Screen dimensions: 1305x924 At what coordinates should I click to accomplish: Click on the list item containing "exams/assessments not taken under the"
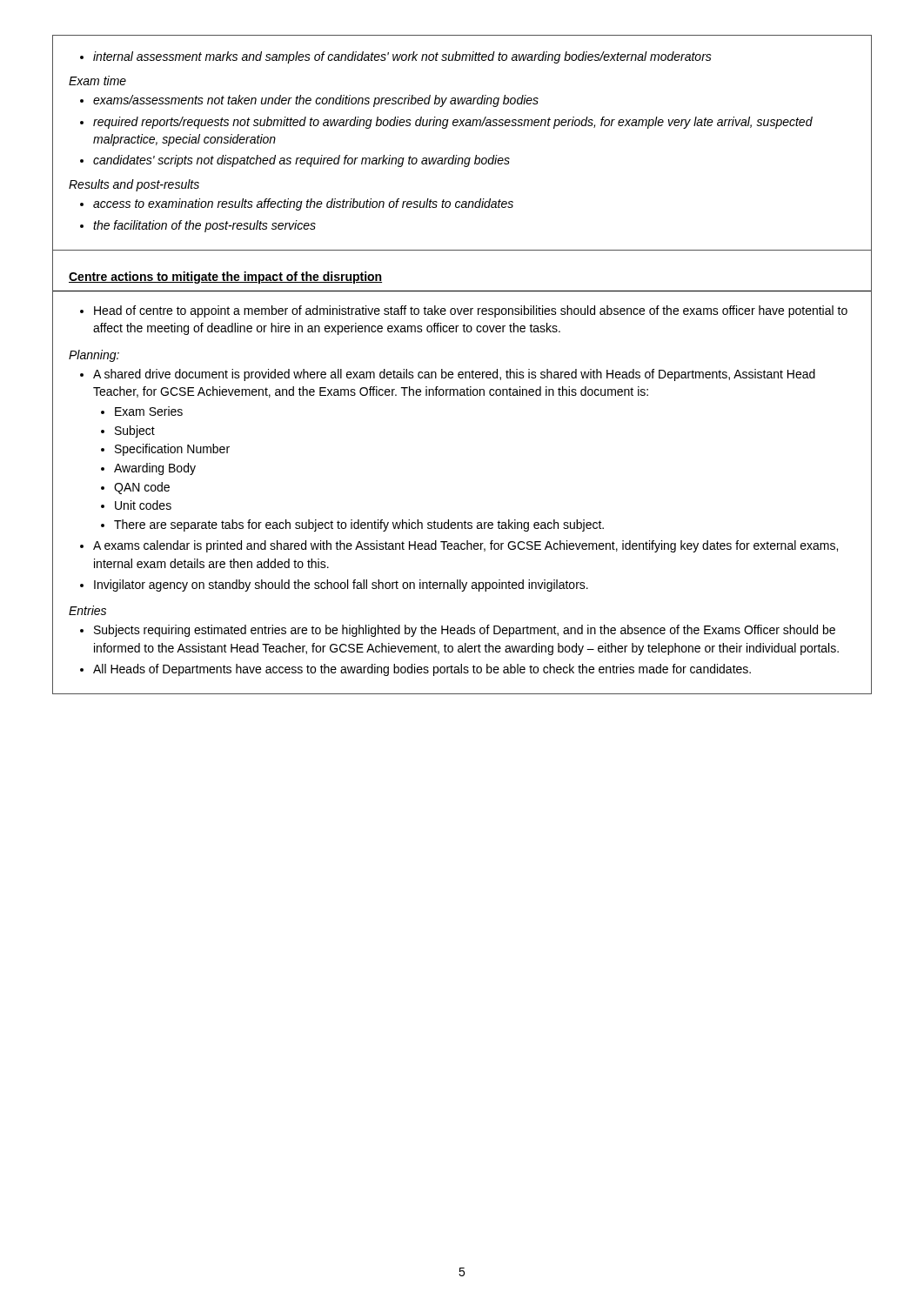pos(316,100)
